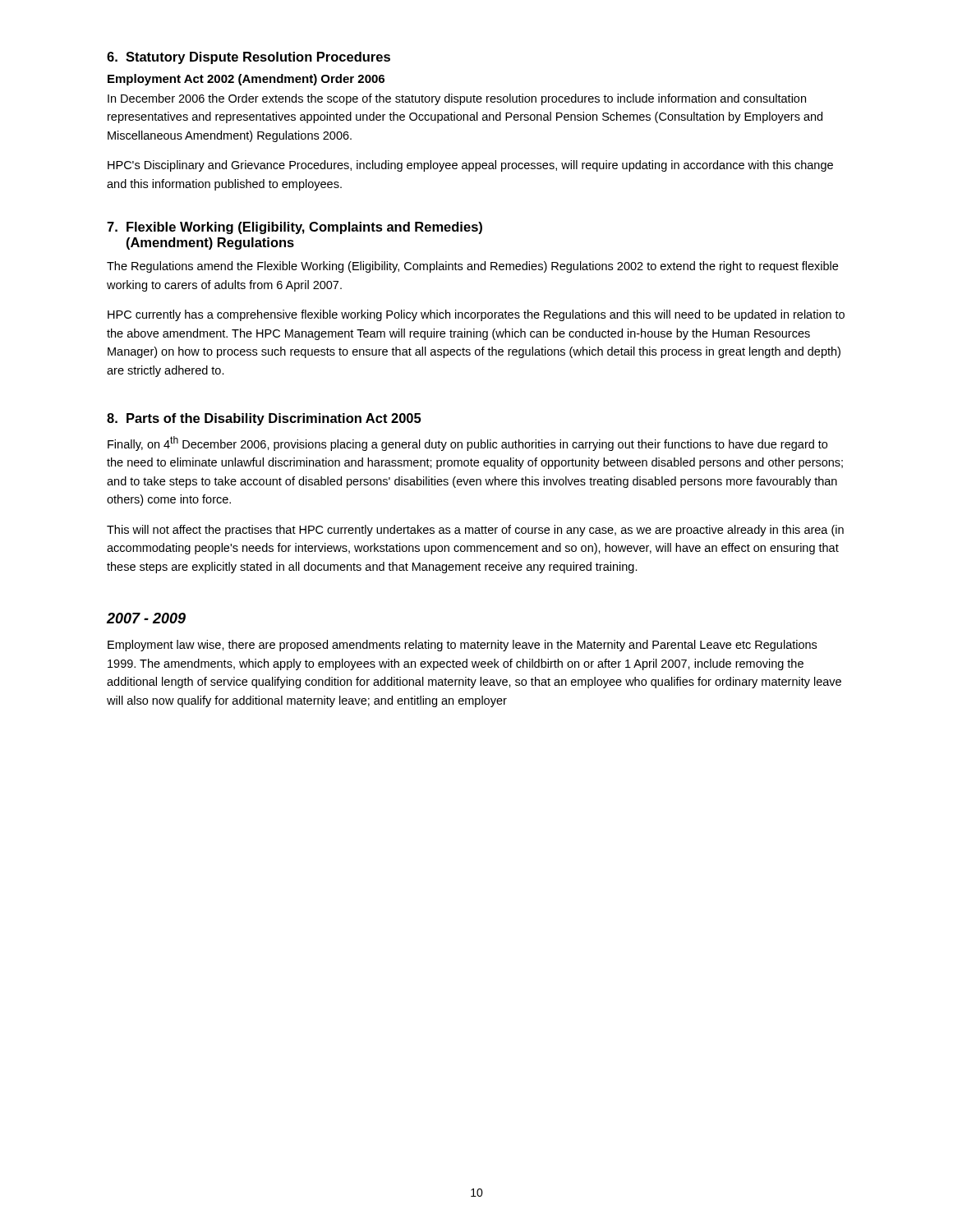Navigate to the region starting "Employment Act 2002 (Amendment) Order 2006"
This screenshot has width=953, height=1232.
pos(246,78)
